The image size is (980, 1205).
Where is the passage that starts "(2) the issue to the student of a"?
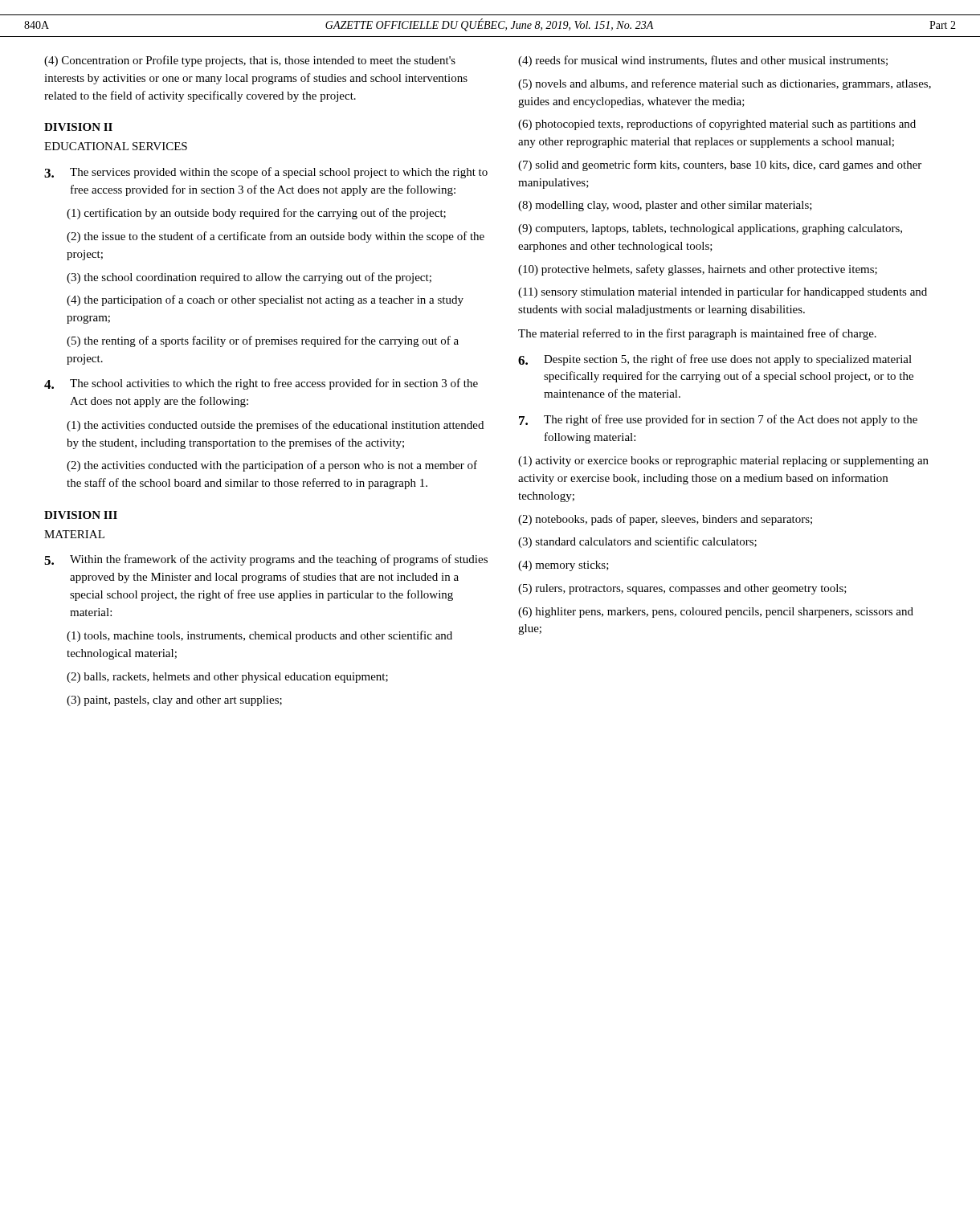pyautogui.click(x=276, y=245)
